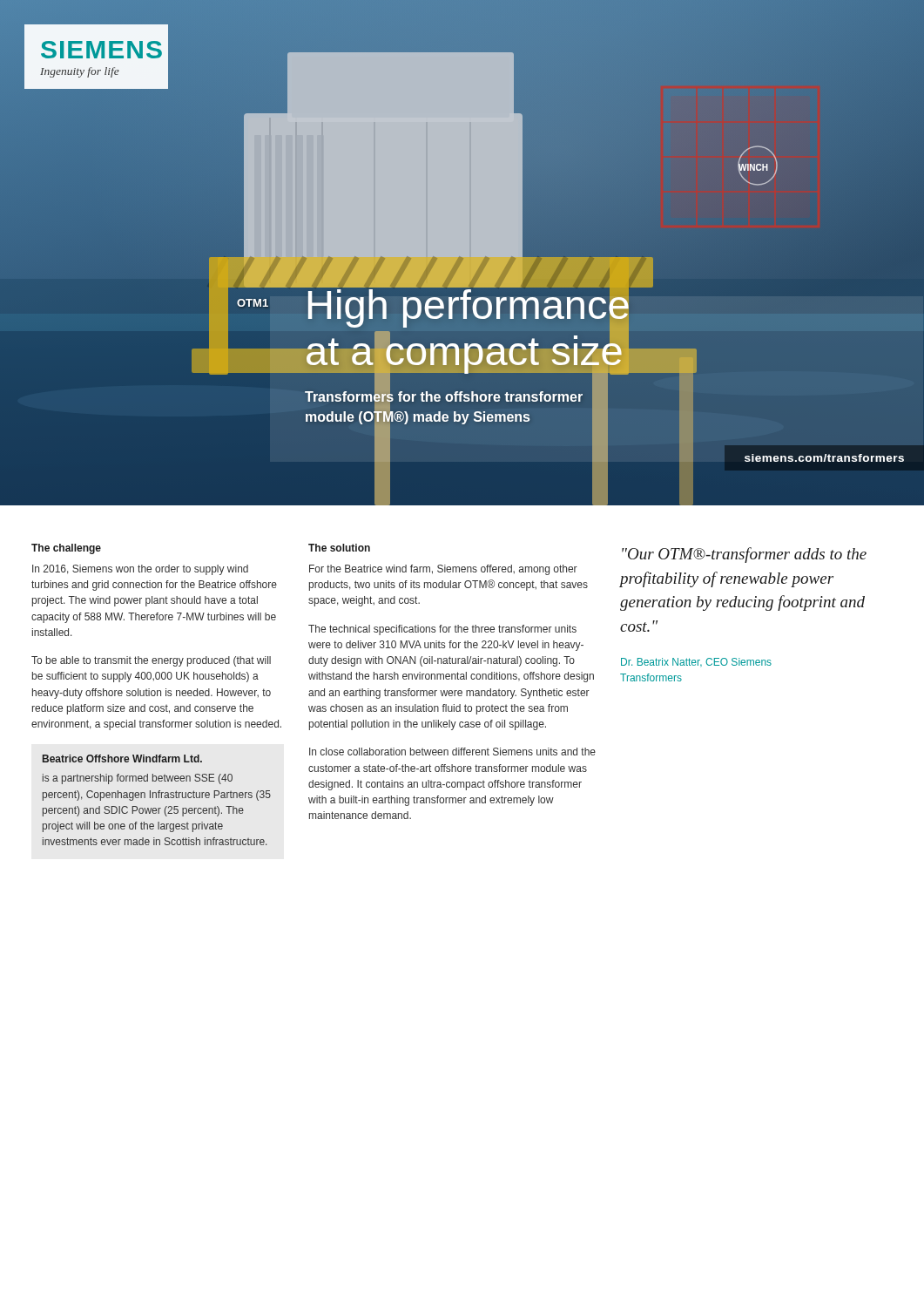The height and width of the screenshot is (1307, 924).
Task: Locate the text block starting "is a partnership formed between SSE (40 percent),"
Action: 156,810
